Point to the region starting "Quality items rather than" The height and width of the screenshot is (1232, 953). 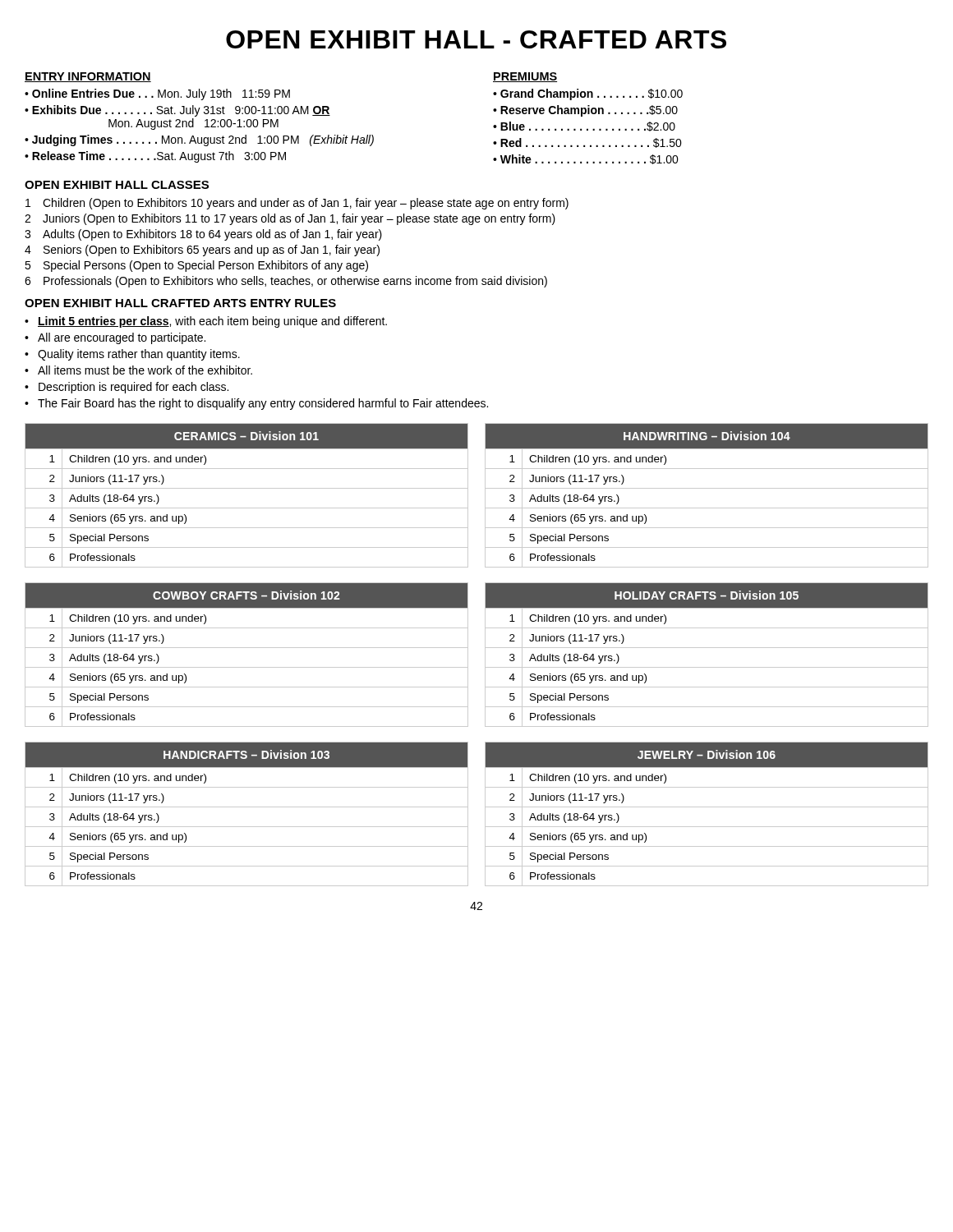139,354
